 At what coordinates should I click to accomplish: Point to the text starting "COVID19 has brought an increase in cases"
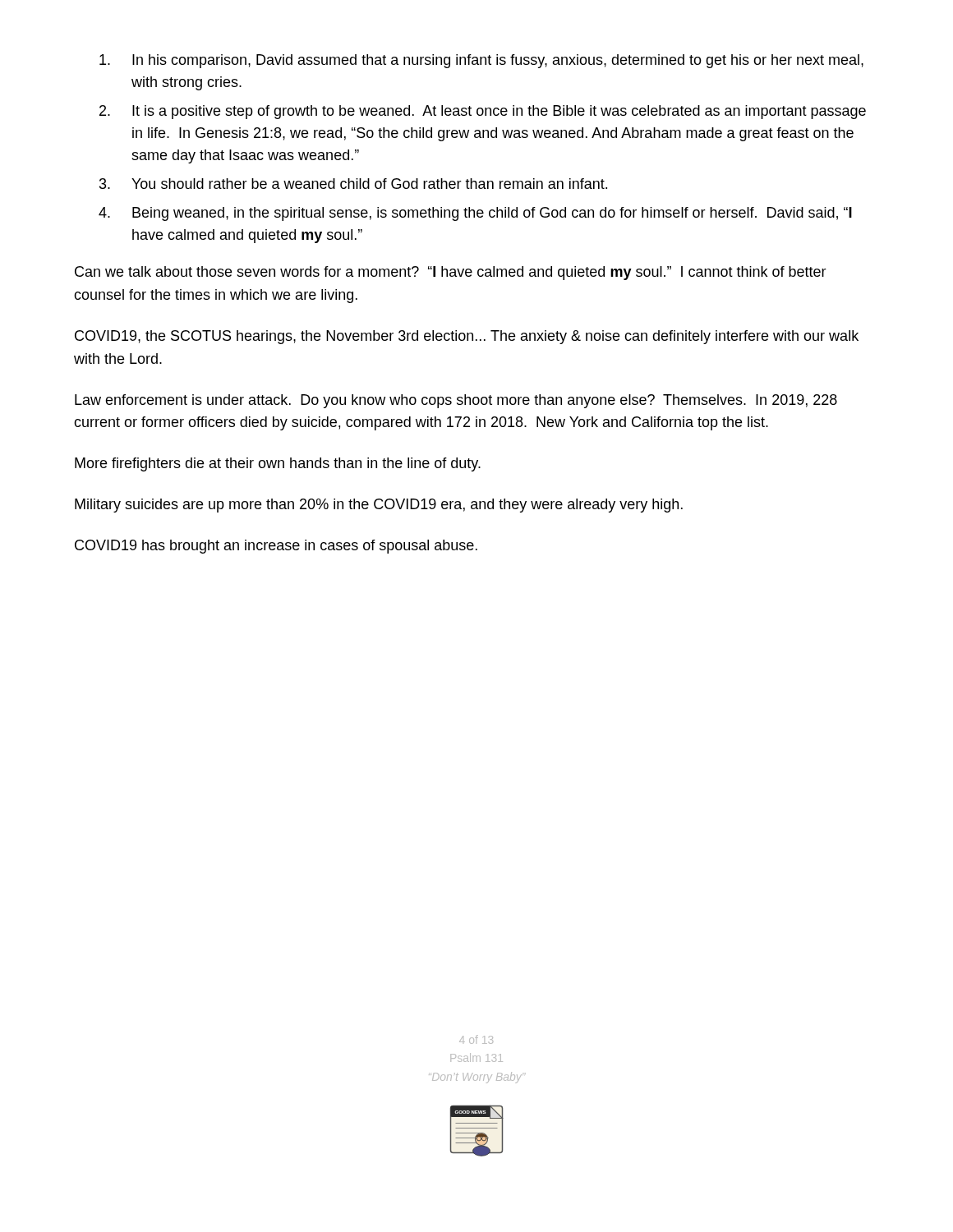276,545
